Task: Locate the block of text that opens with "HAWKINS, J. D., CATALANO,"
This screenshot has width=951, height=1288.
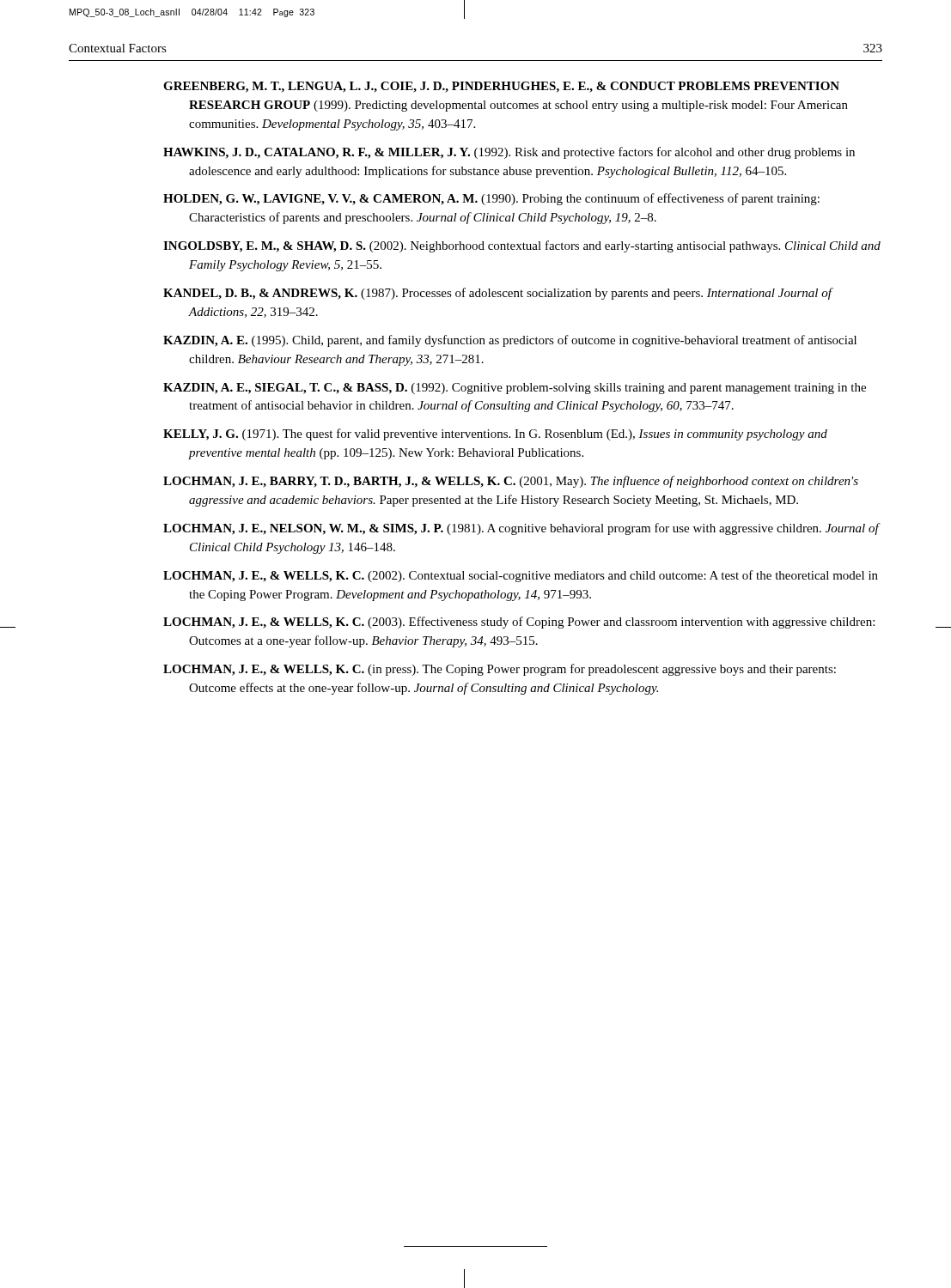Action: 523,162
